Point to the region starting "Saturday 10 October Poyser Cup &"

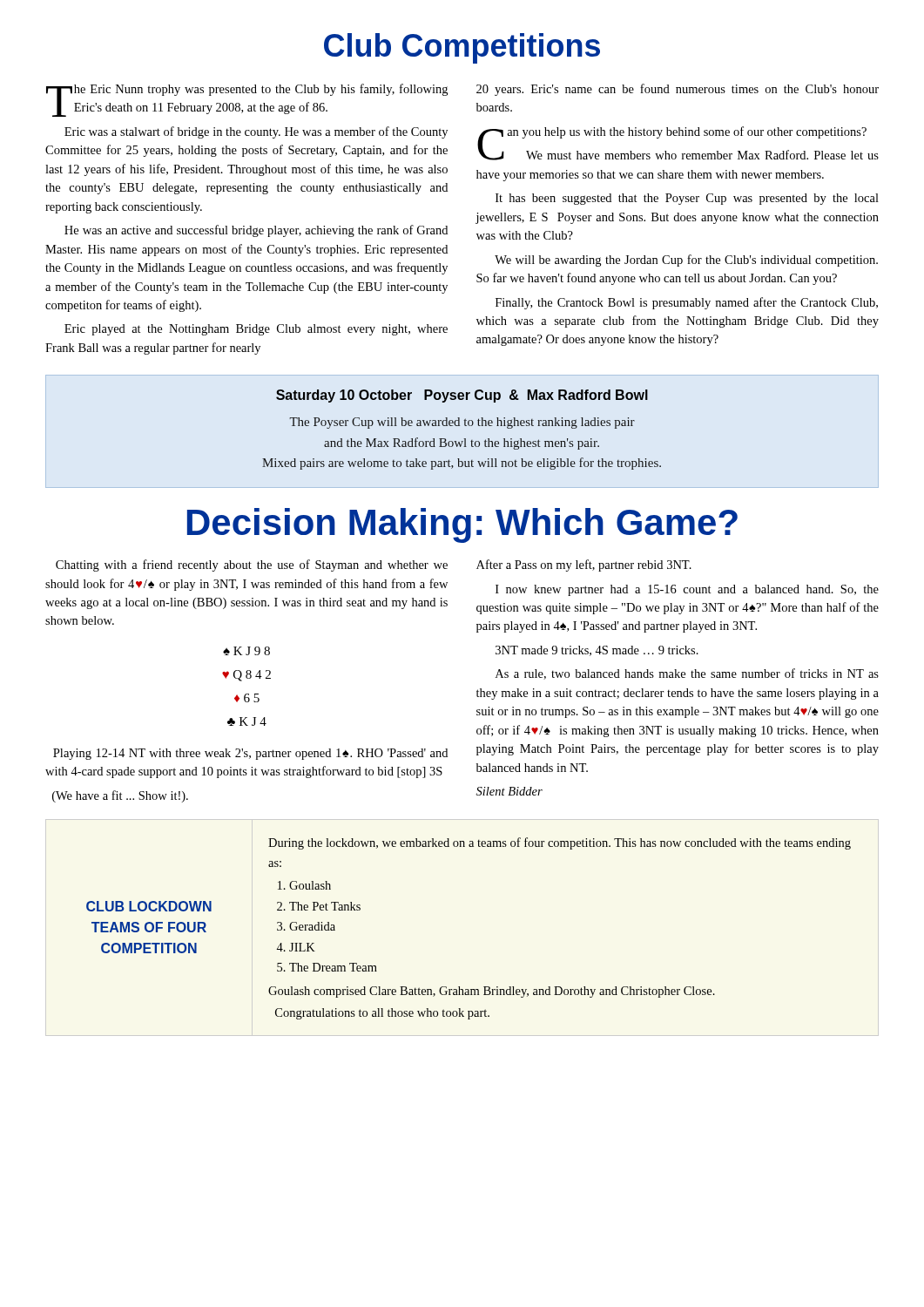pos(462,431)
